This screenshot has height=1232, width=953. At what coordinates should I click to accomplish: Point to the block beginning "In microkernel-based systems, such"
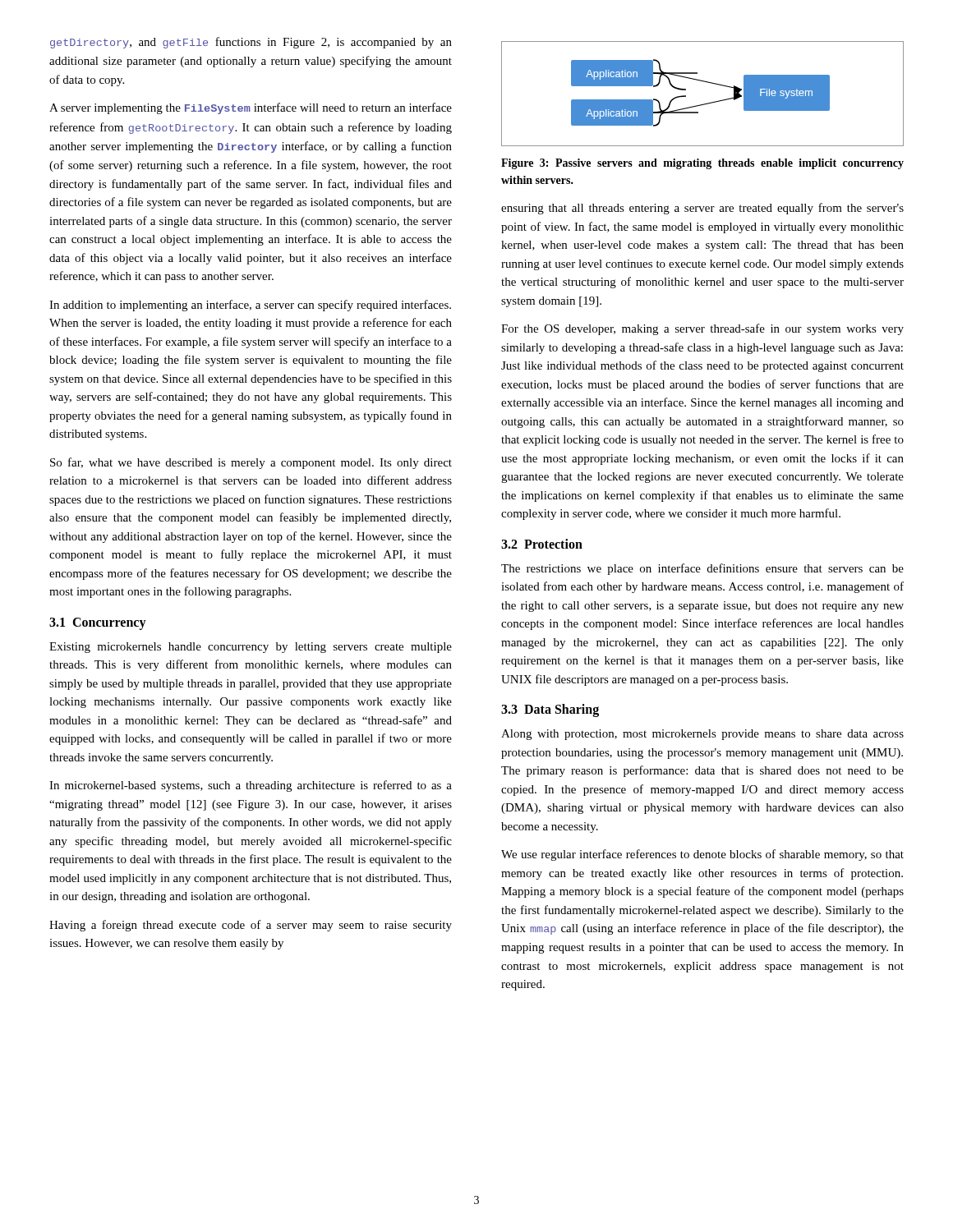click(x=251, y=841)
